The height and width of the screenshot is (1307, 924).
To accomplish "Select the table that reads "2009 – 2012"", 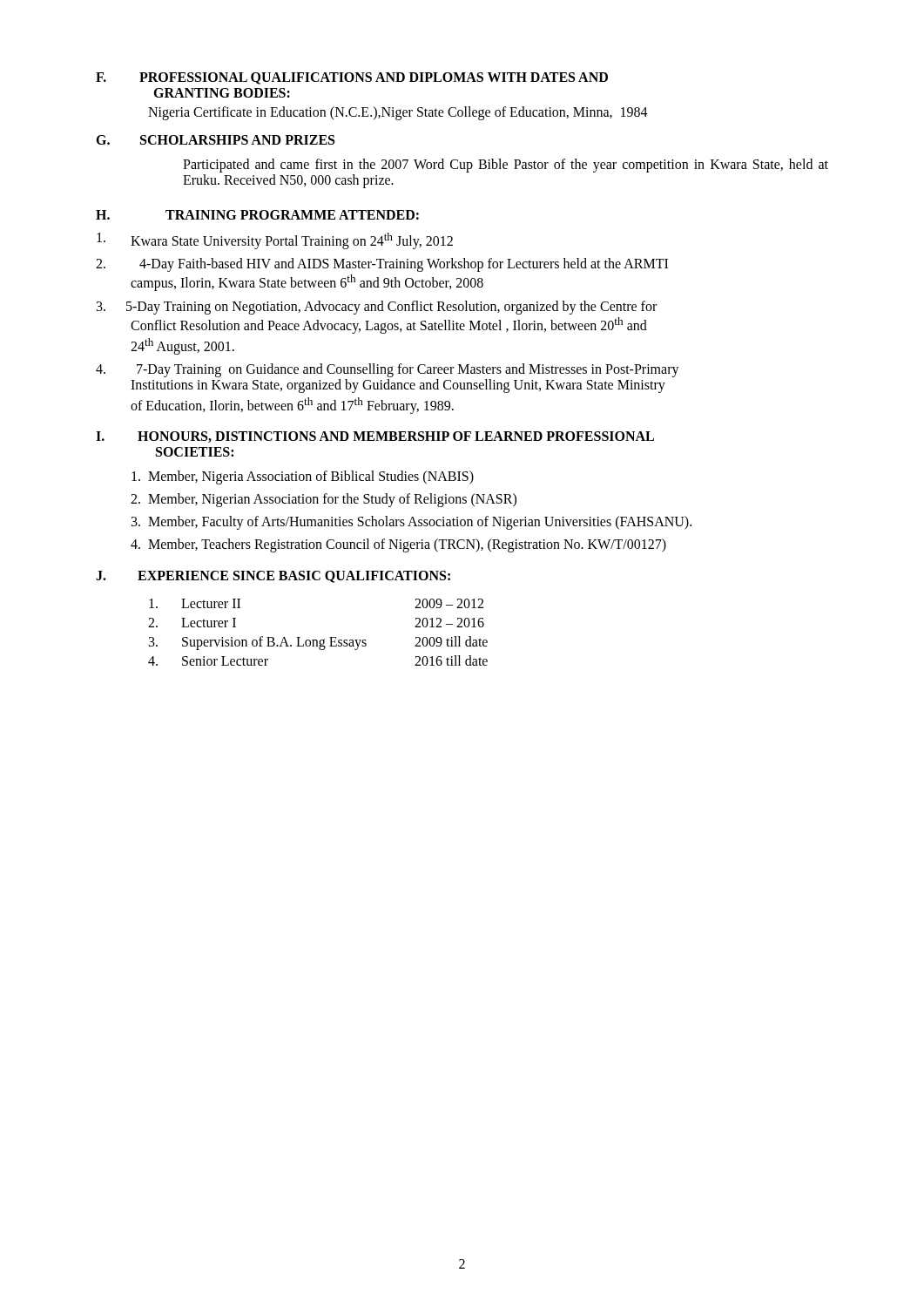I will point(462,632).
